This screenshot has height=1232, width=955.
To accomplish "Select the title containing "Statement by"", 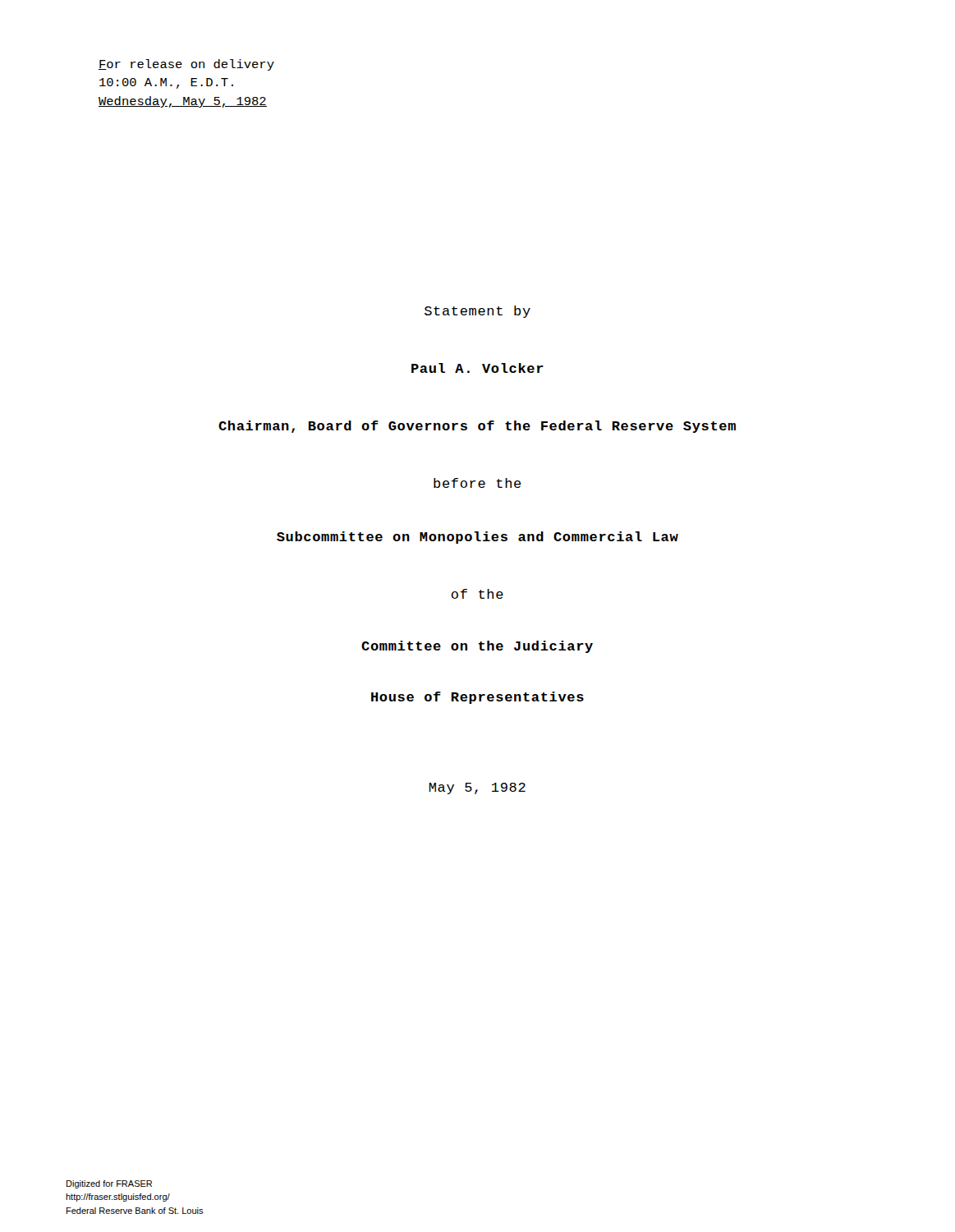I will tap(478, 312).
